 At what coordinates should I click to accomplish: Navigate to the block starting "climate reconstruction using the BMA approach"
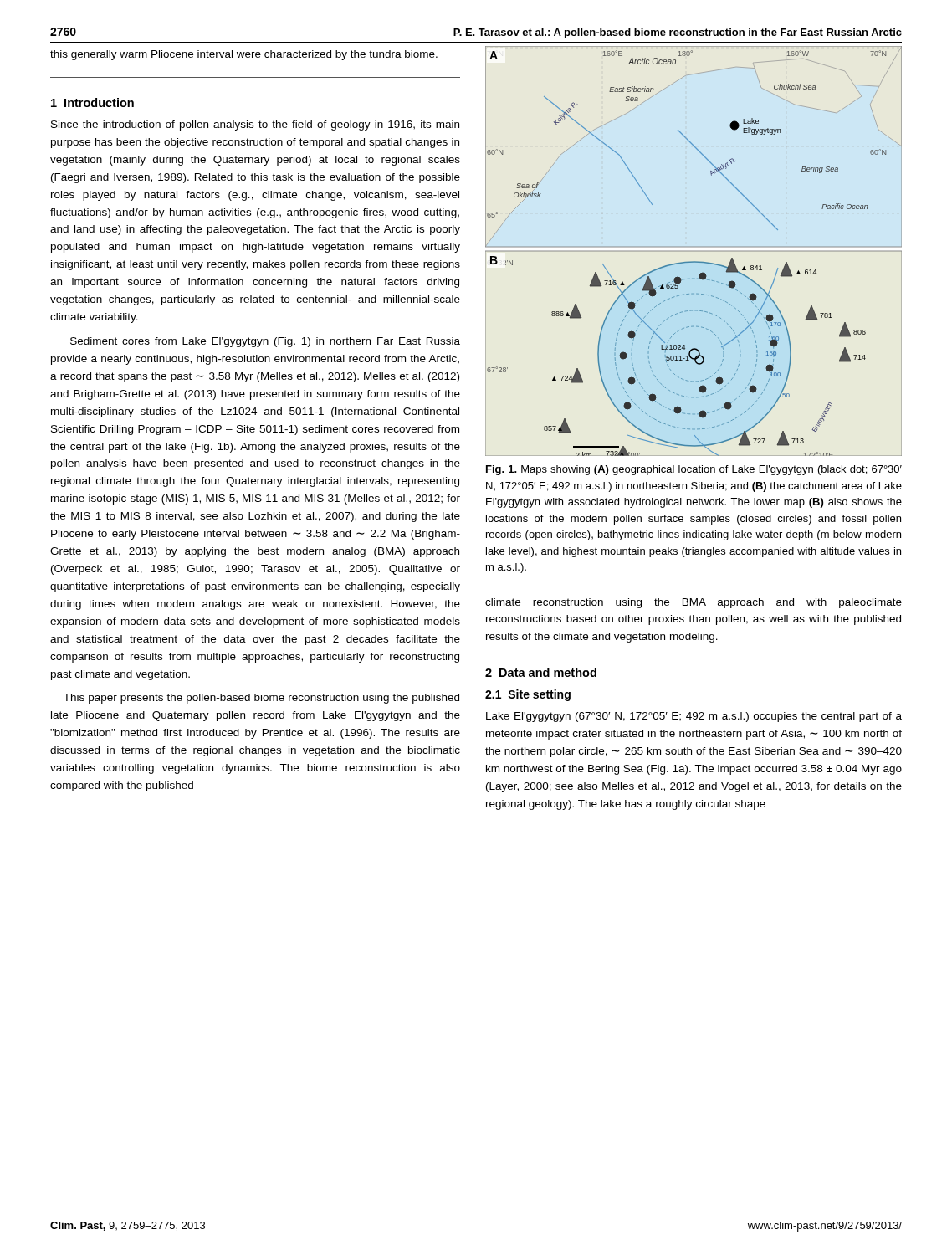694,619
